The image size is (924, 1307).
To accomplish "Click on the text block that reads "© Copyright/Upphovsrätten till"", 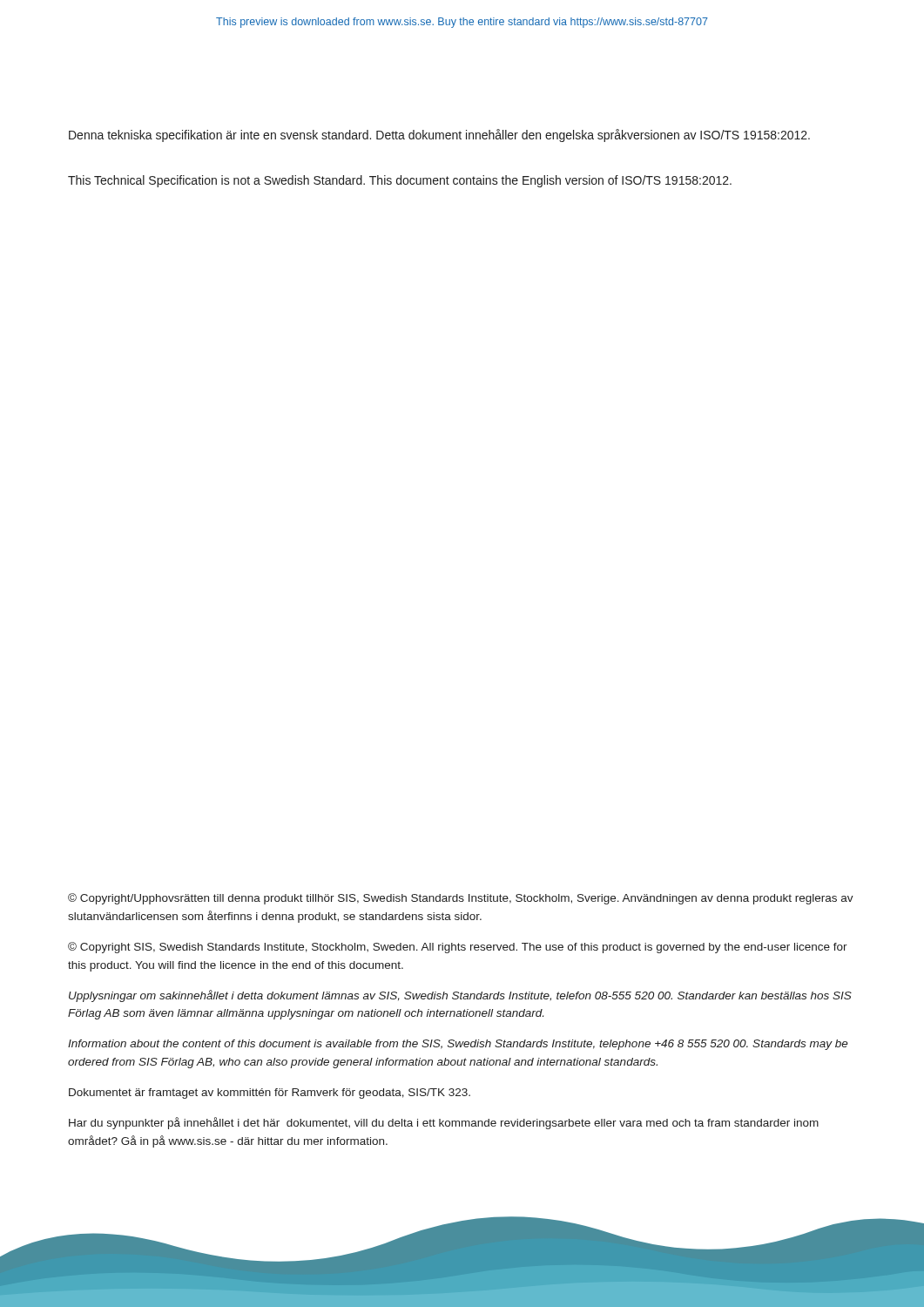I will (462, 908).
